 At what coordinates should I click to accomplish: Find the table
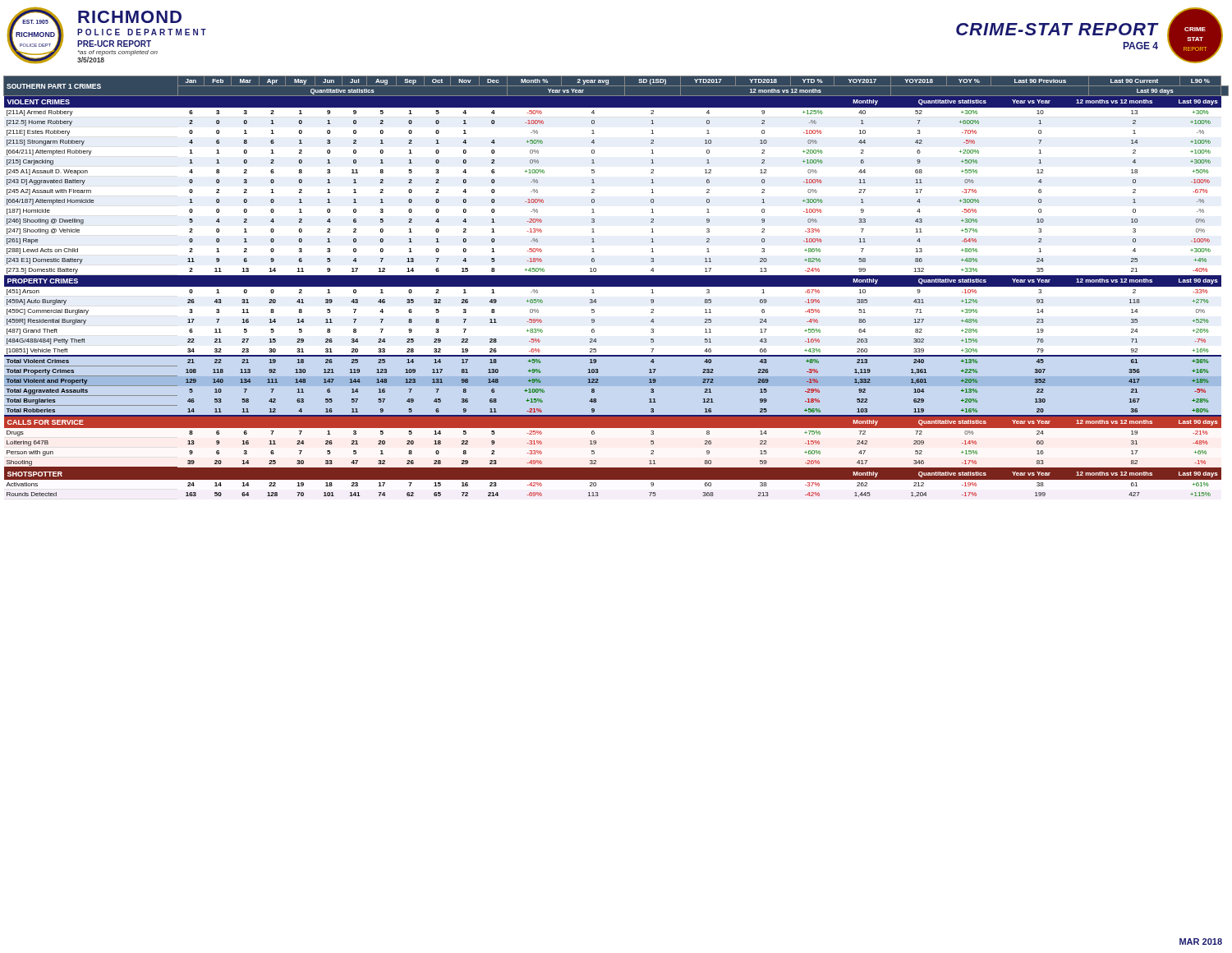tap(616, 505)
